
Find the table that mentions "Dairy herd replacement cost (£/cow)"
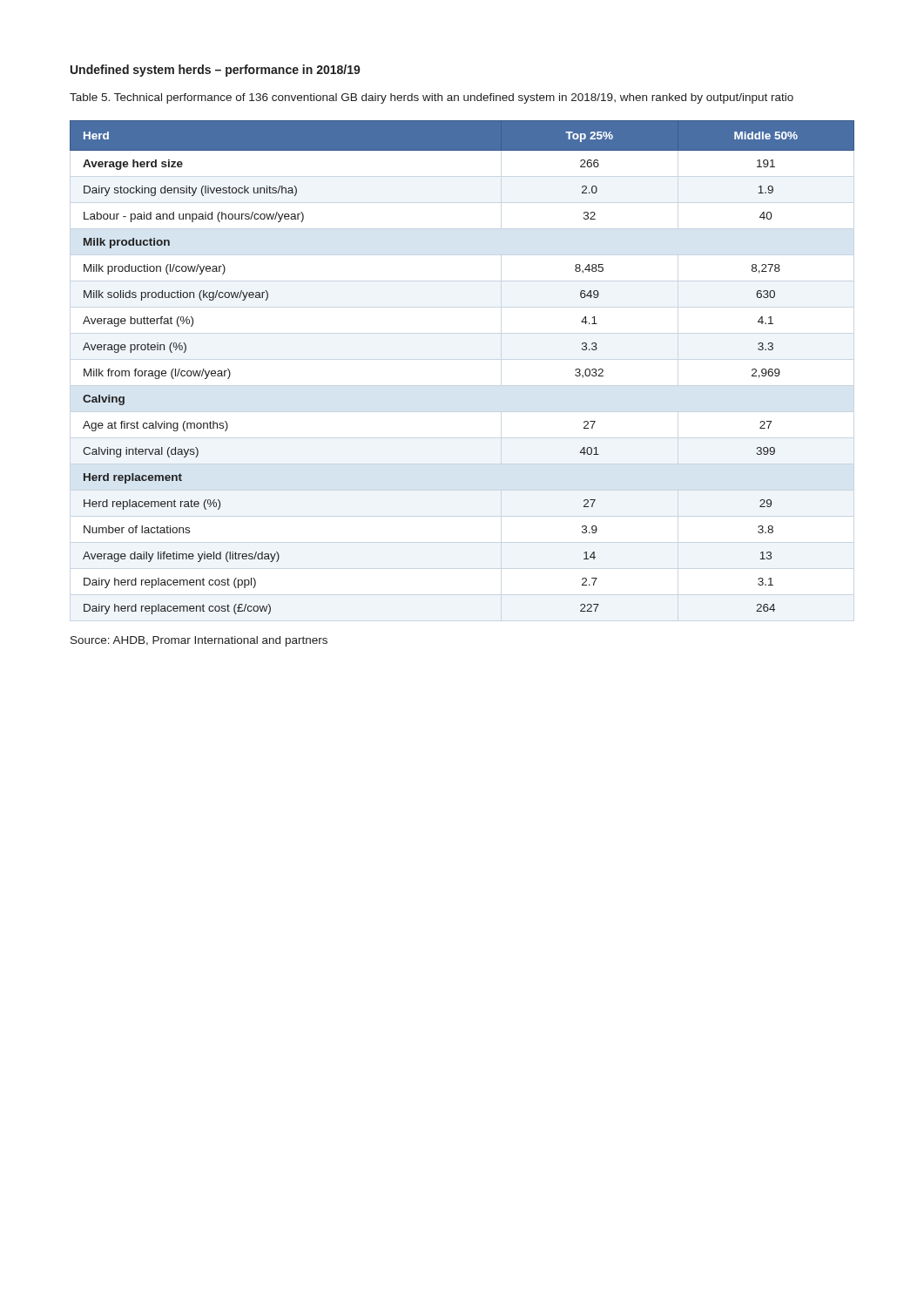tap(462, 371)
